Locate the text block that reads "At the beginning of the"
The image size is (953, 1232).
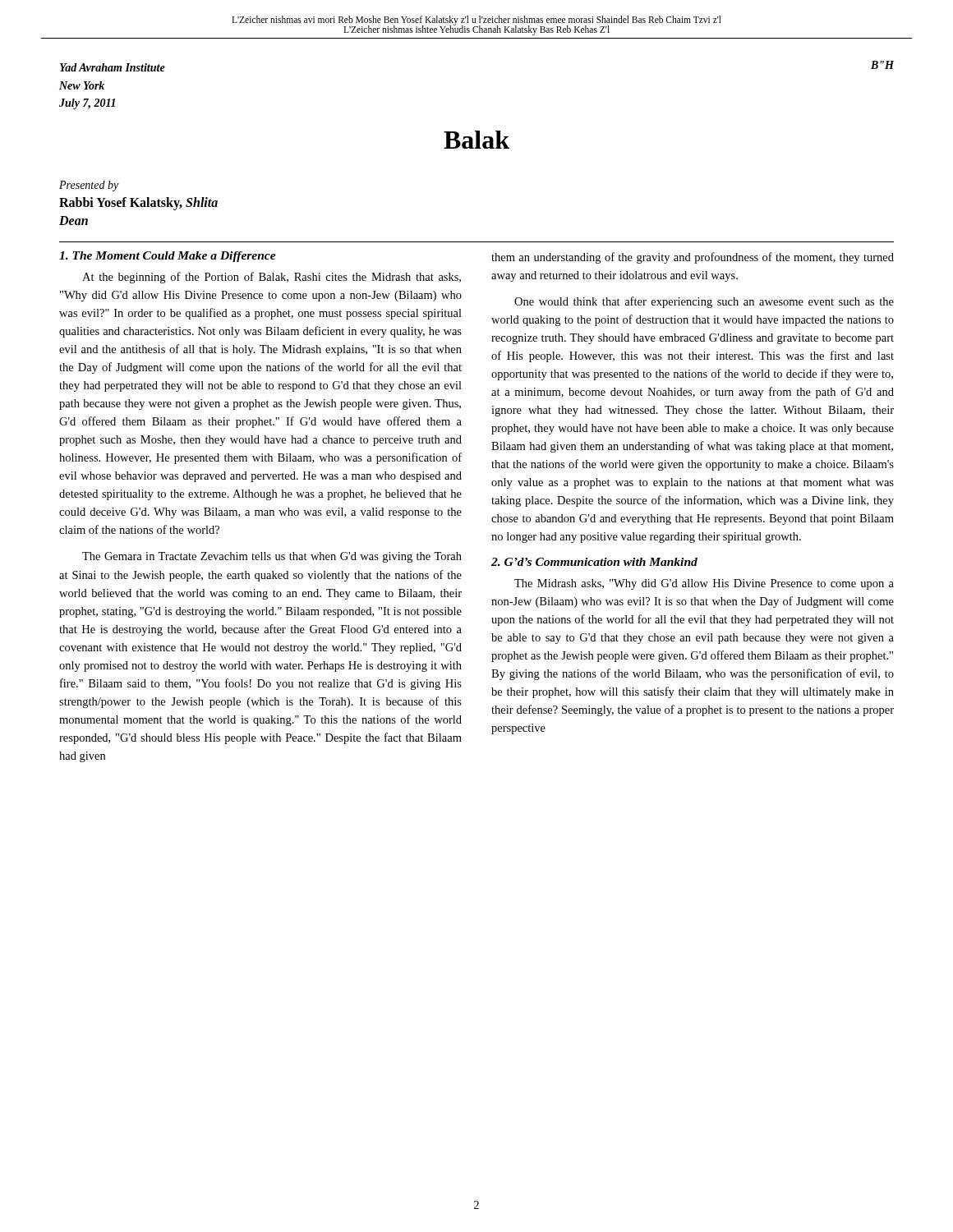point(260,516)
